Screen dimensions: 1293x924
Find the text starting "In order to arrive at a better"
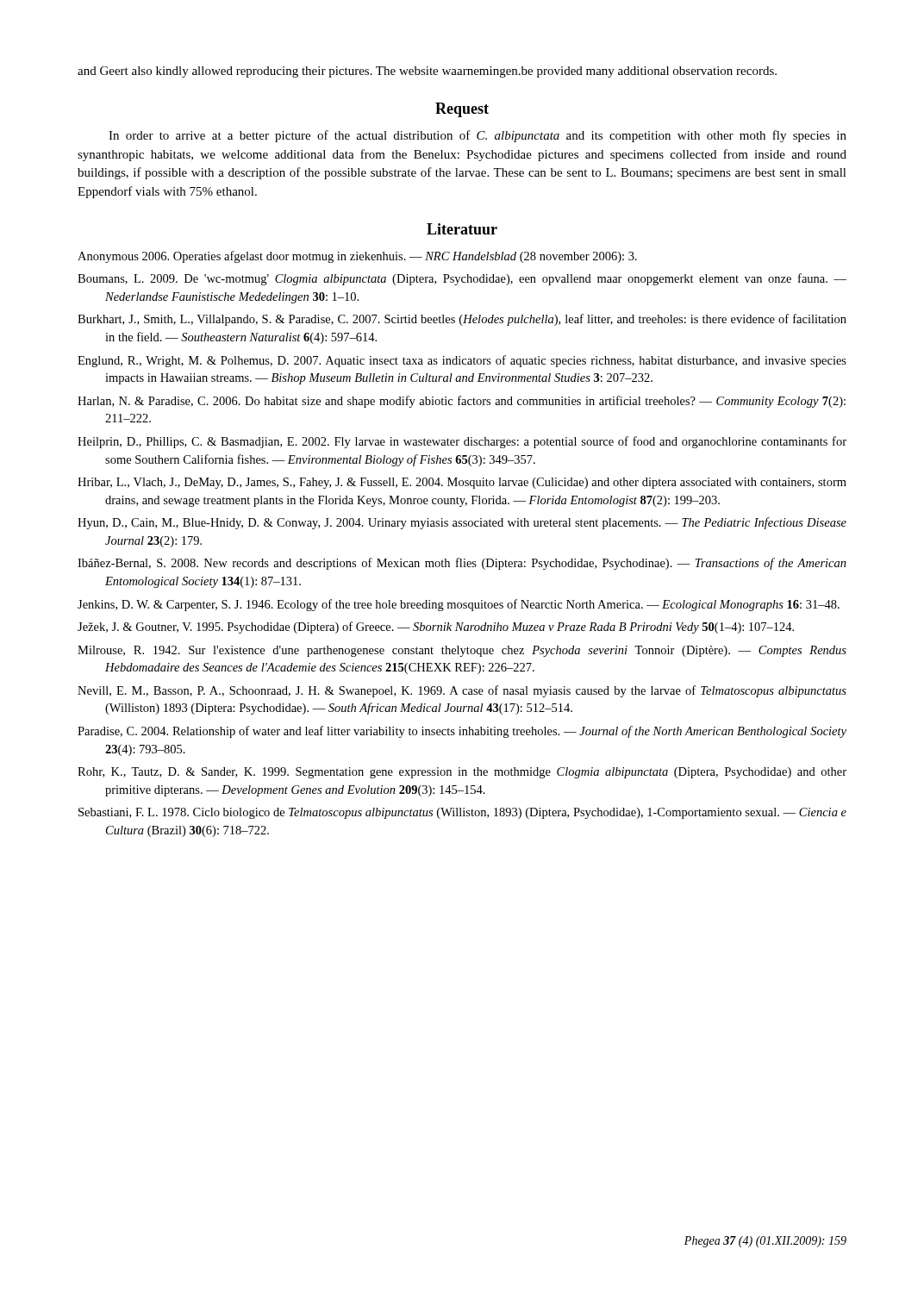point(462,163)
